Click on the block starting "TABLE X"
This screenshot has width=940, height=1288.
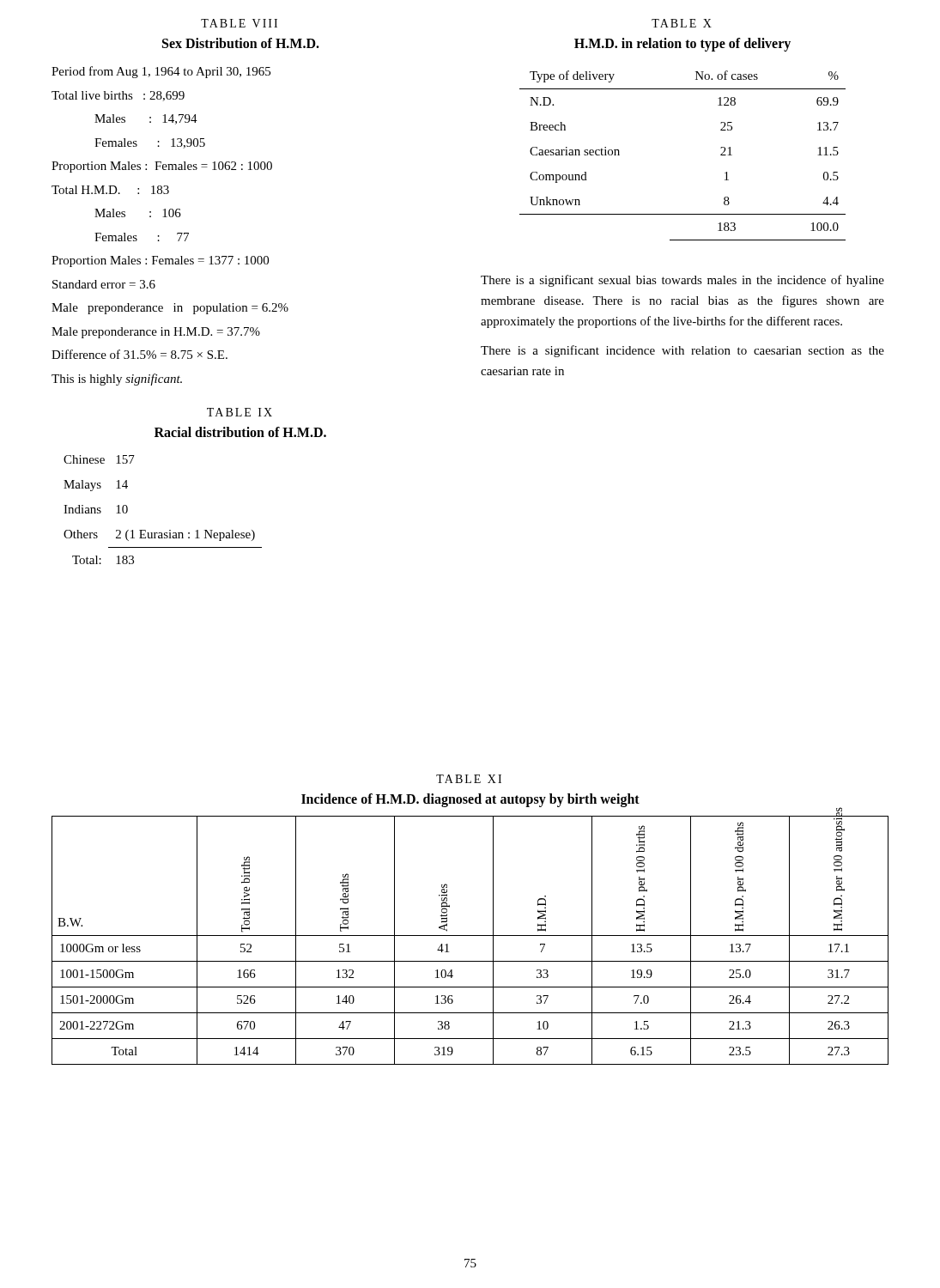(x=682, y=24)
